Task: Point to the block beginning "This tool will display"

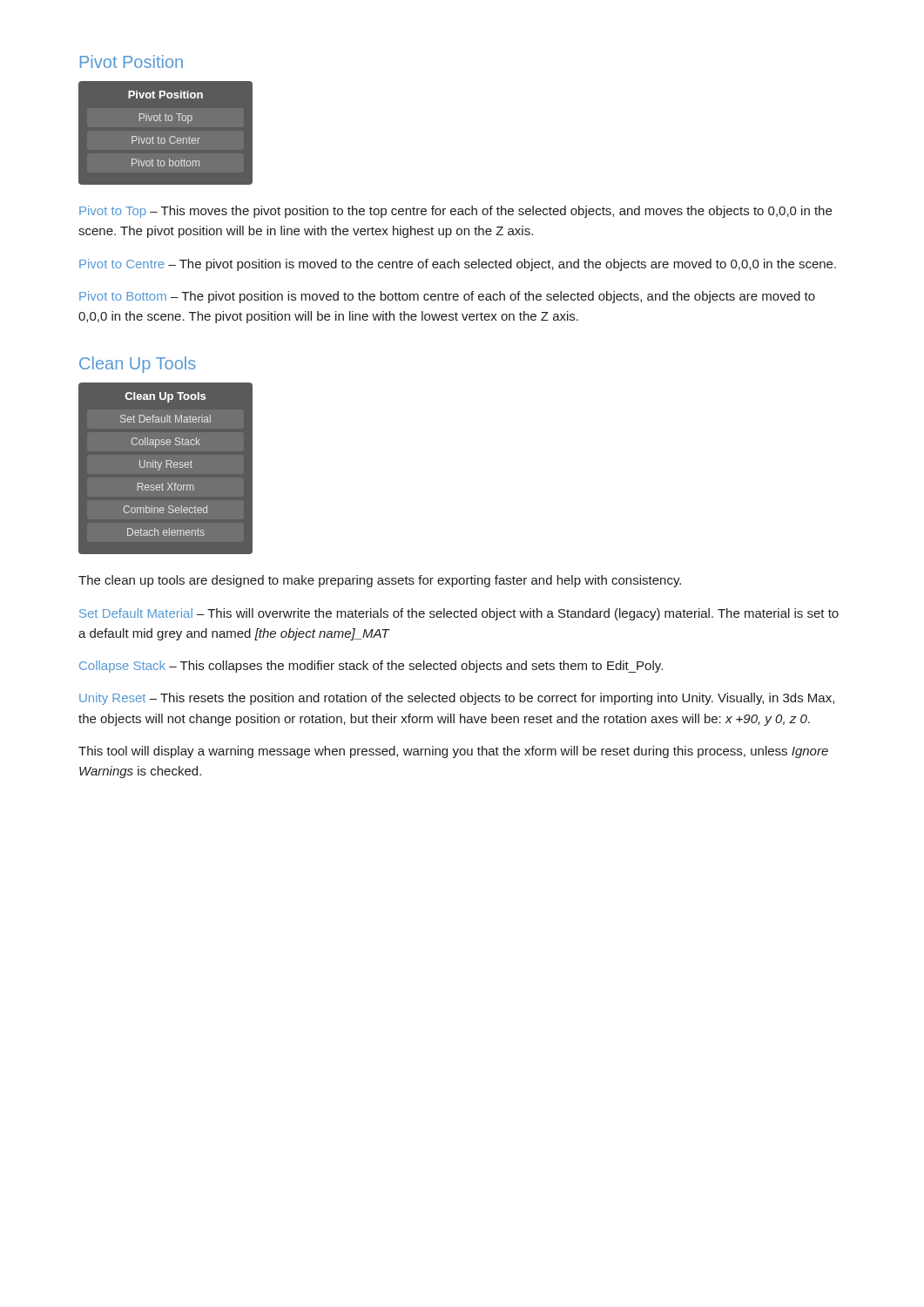Action: tap(453, 761)
